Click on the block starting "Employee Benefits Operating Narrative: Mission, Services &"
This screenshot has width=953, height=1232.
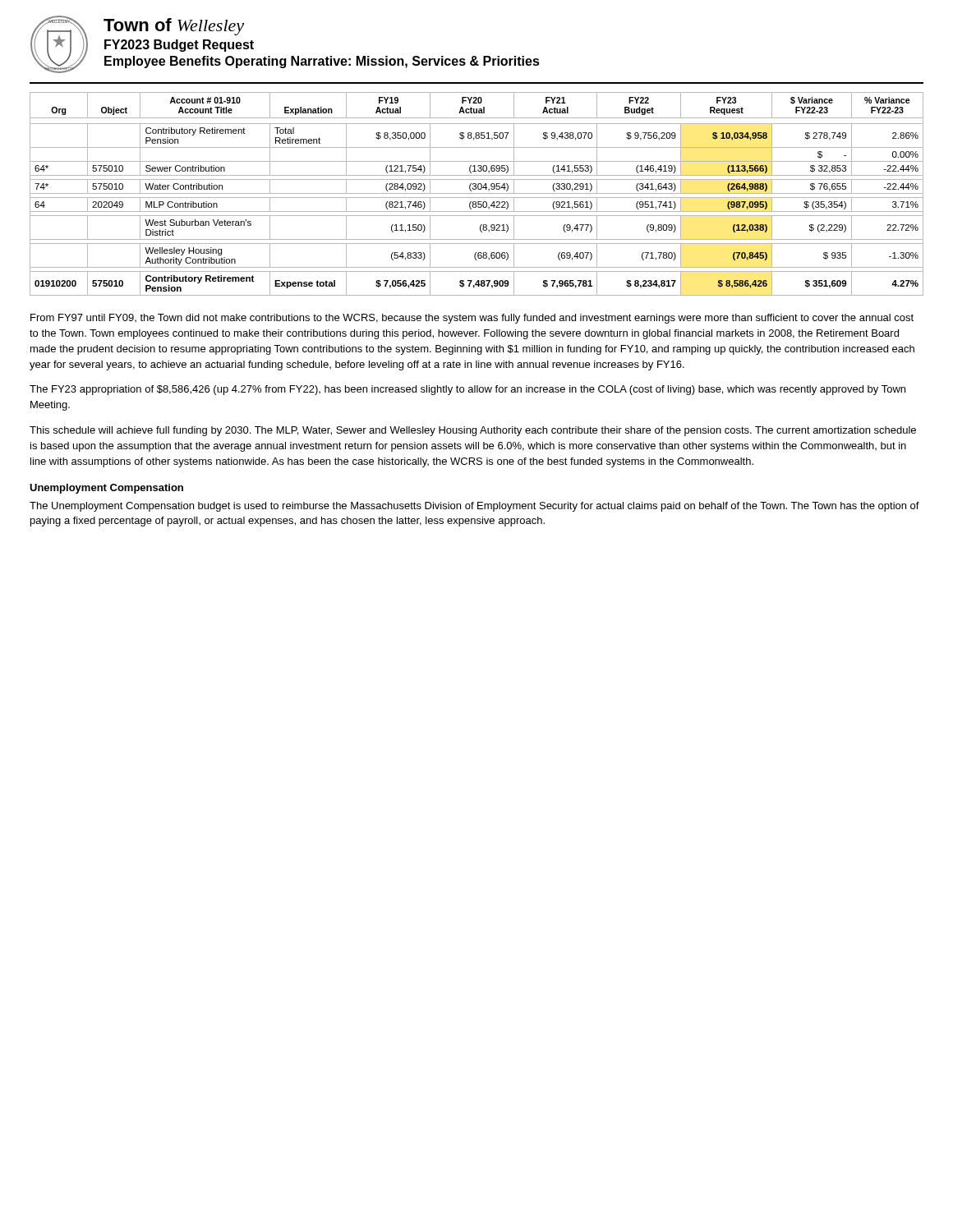[322, 61]
